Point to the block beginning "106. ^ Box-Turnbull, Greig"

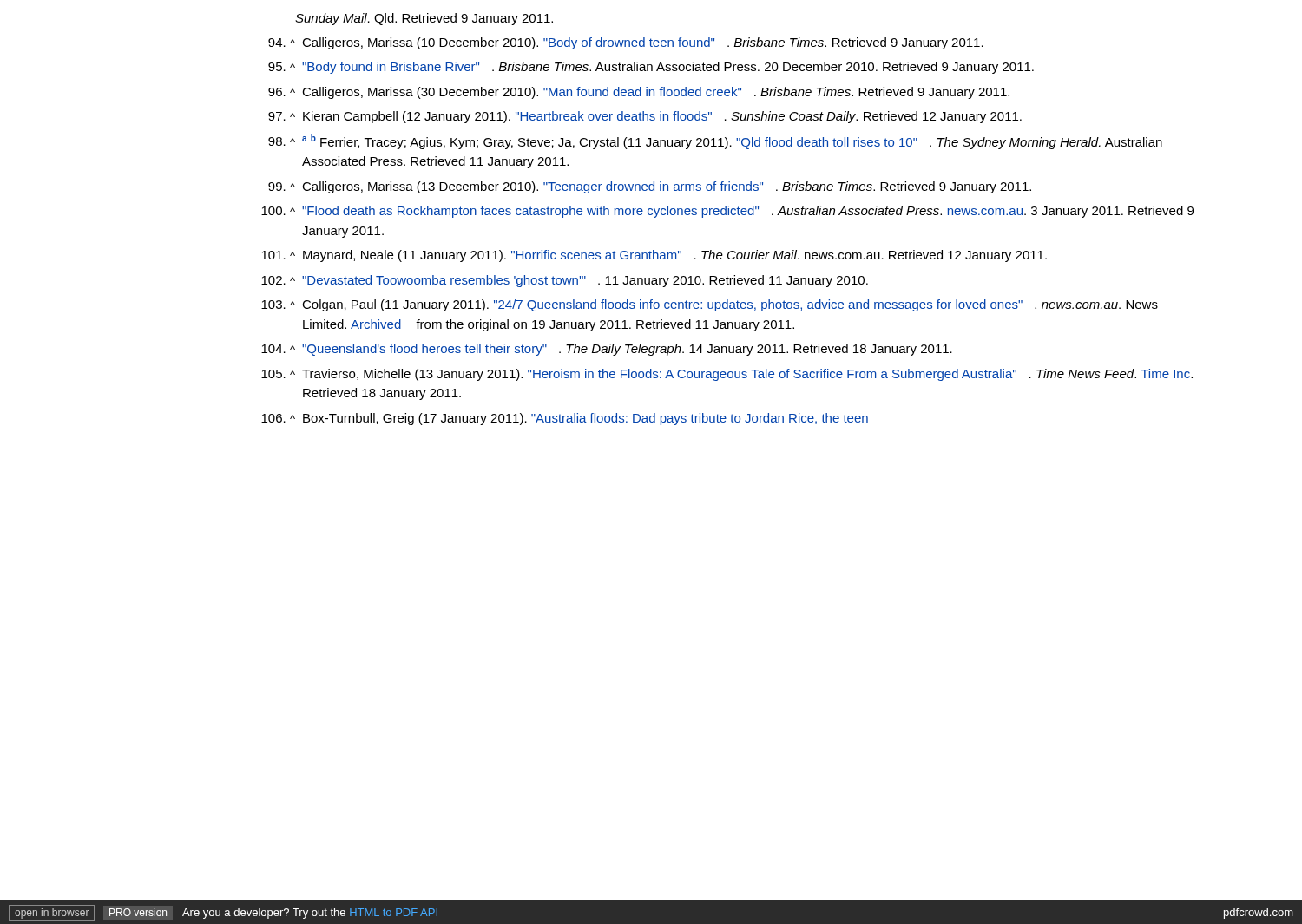[x=720, y=418]
